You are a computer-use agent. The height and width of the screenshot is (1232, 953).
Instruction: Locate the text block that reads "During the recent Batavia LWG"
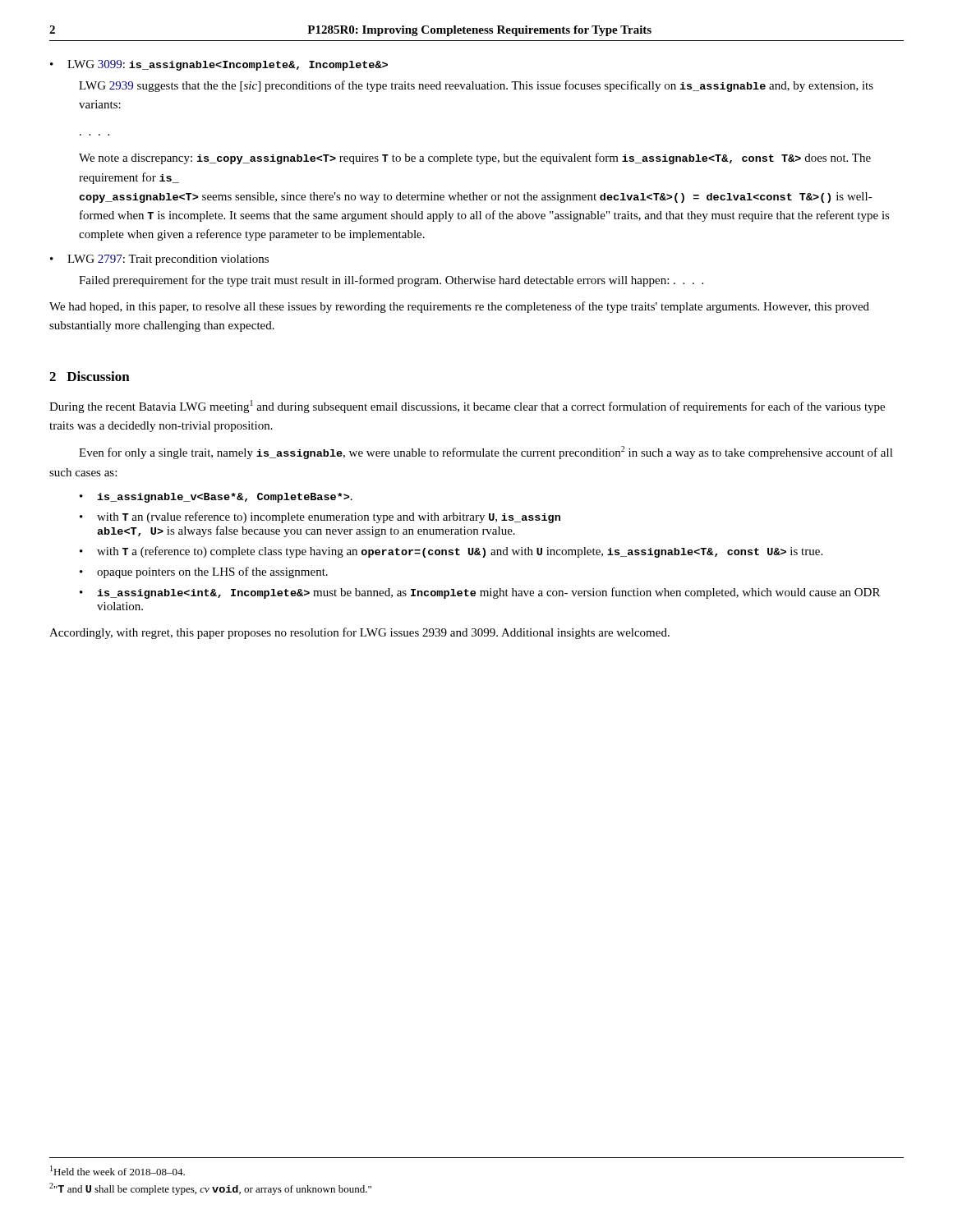click(476, 416)
